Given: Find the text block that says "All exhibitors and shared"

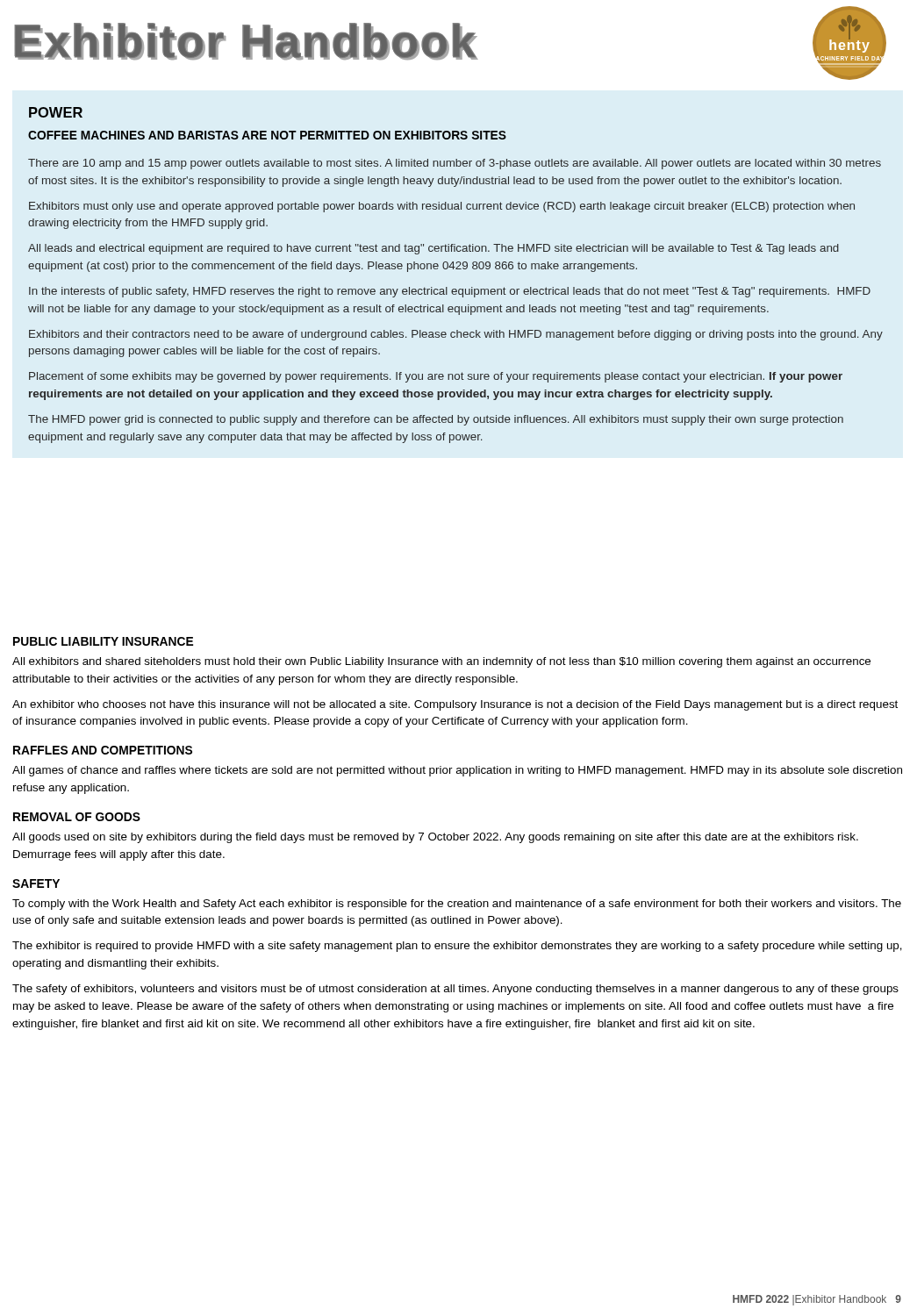Looking at the screenshot, I should click(x=442, y=670).
